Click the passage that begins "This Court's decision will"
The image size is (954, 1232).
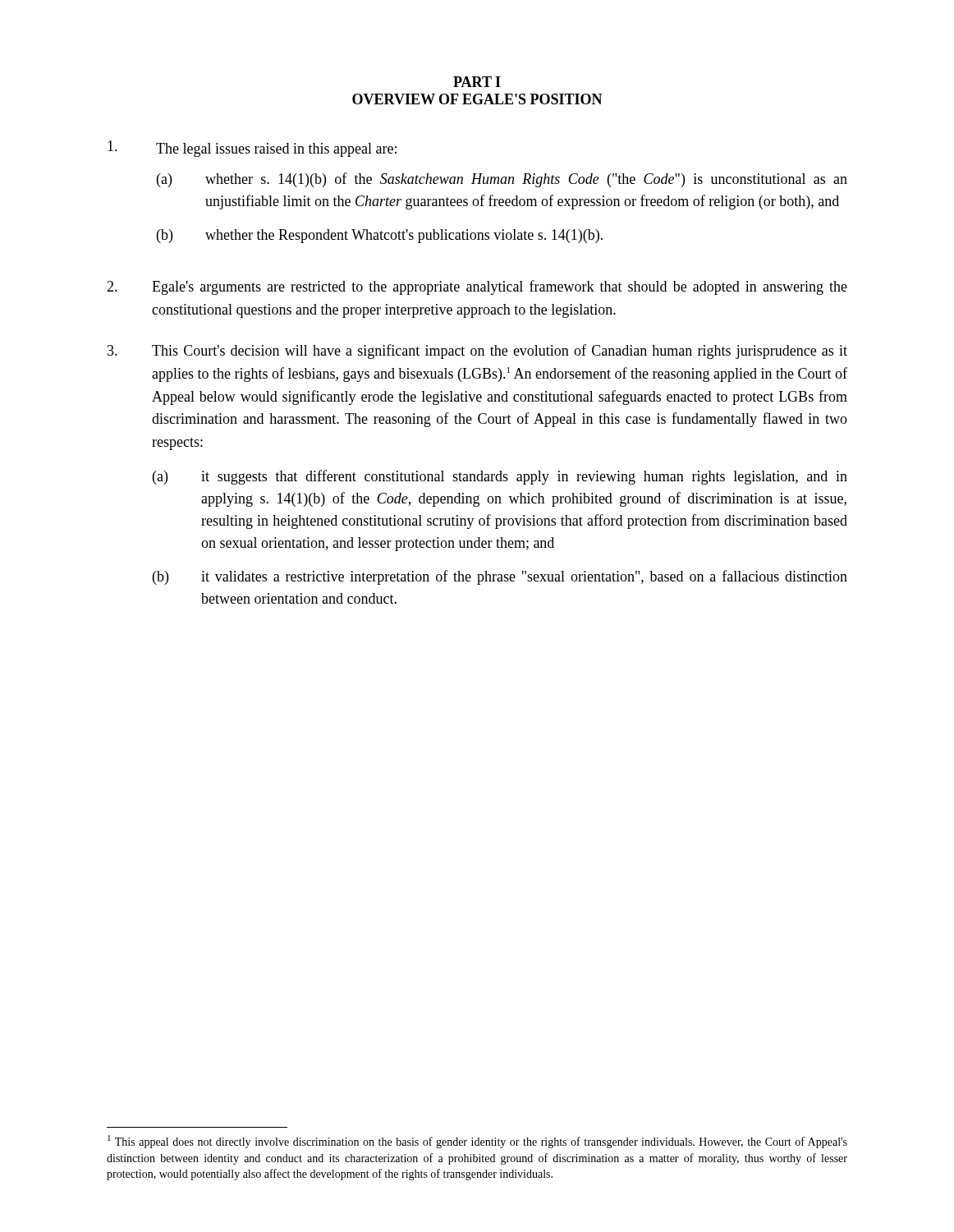coord(477,481)
